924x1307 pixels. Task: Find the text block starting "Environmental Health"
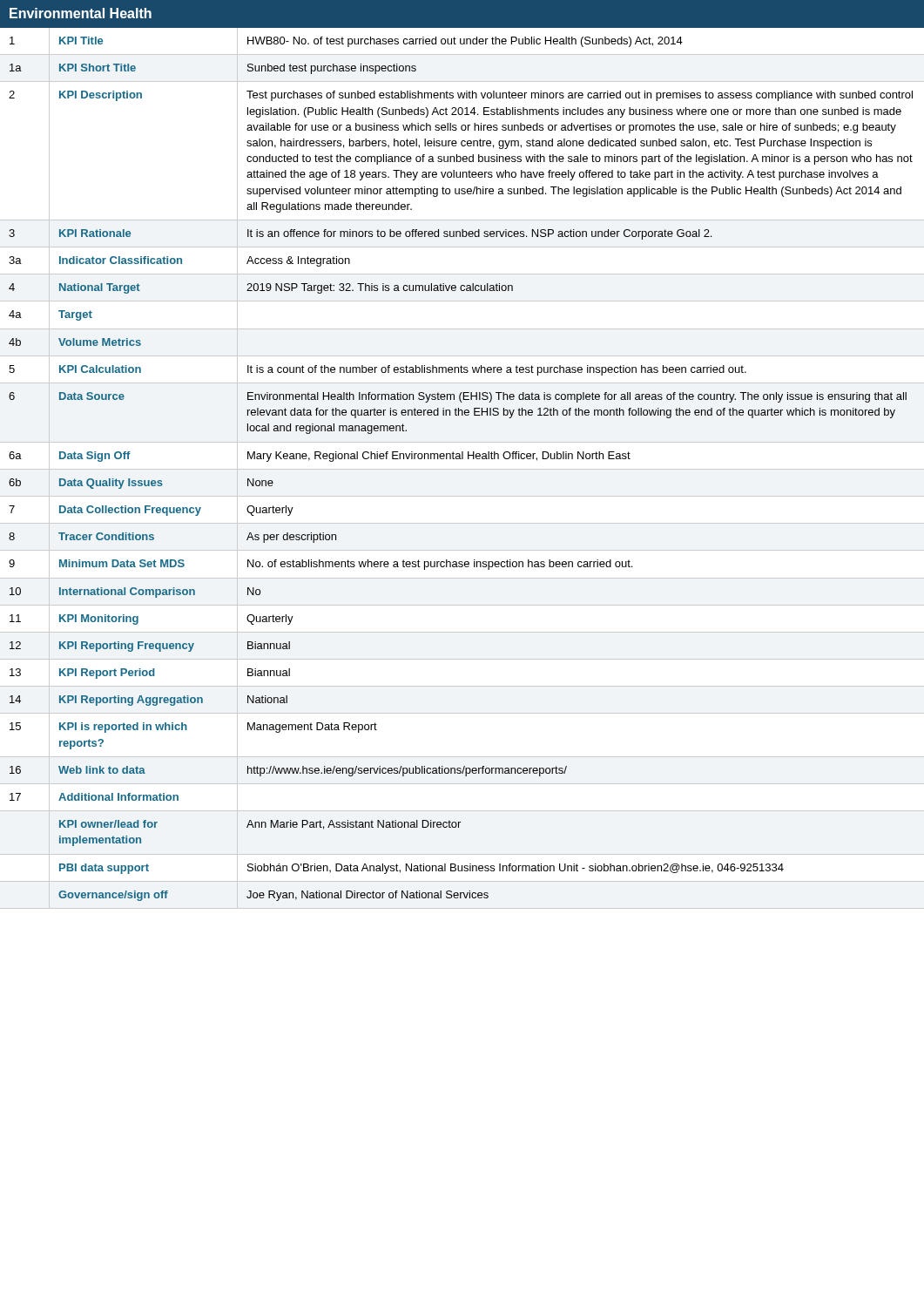[81, 13]
